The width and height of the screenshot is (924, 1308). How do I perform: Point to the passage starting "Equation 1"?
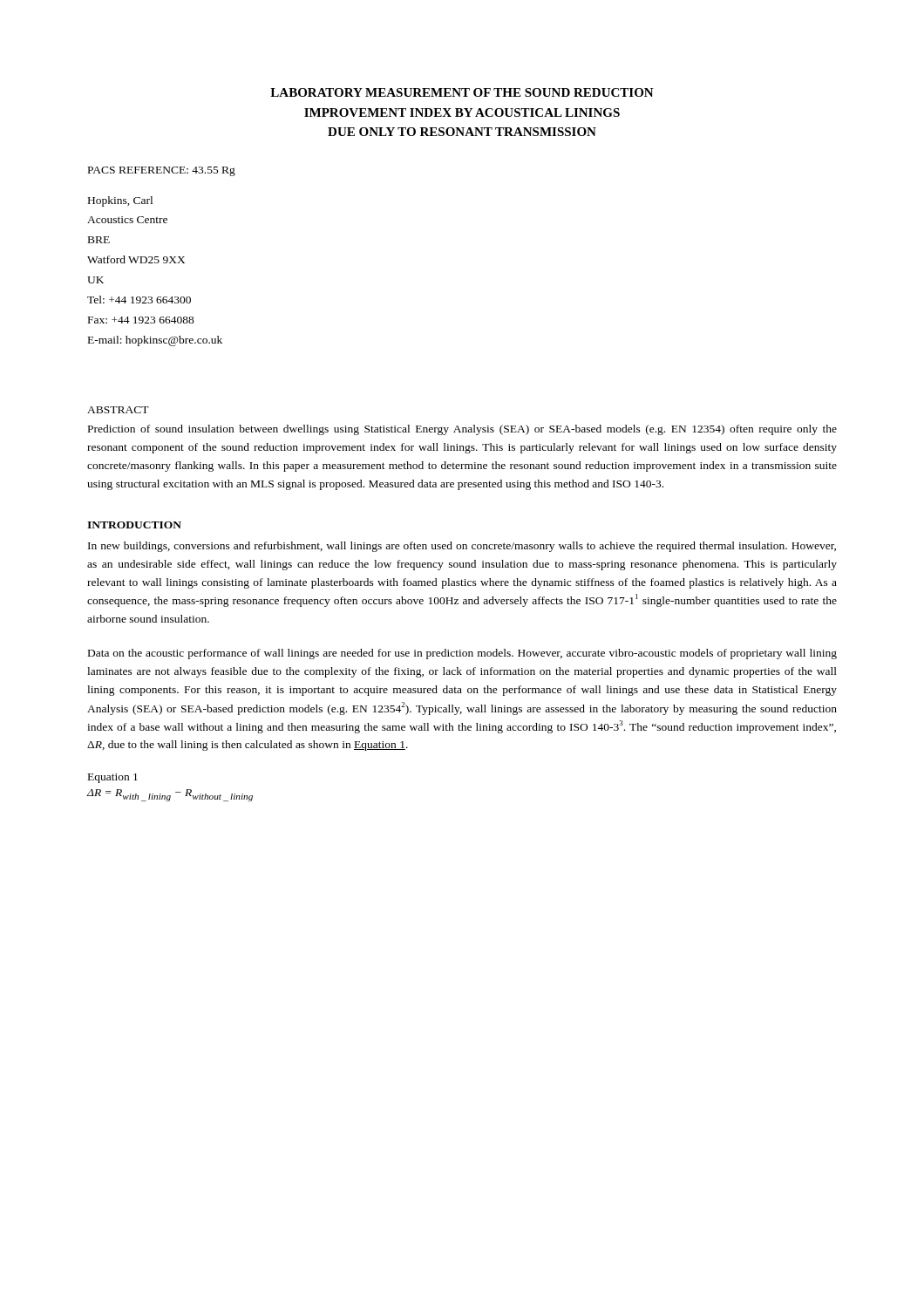click(x=113, y=777)
